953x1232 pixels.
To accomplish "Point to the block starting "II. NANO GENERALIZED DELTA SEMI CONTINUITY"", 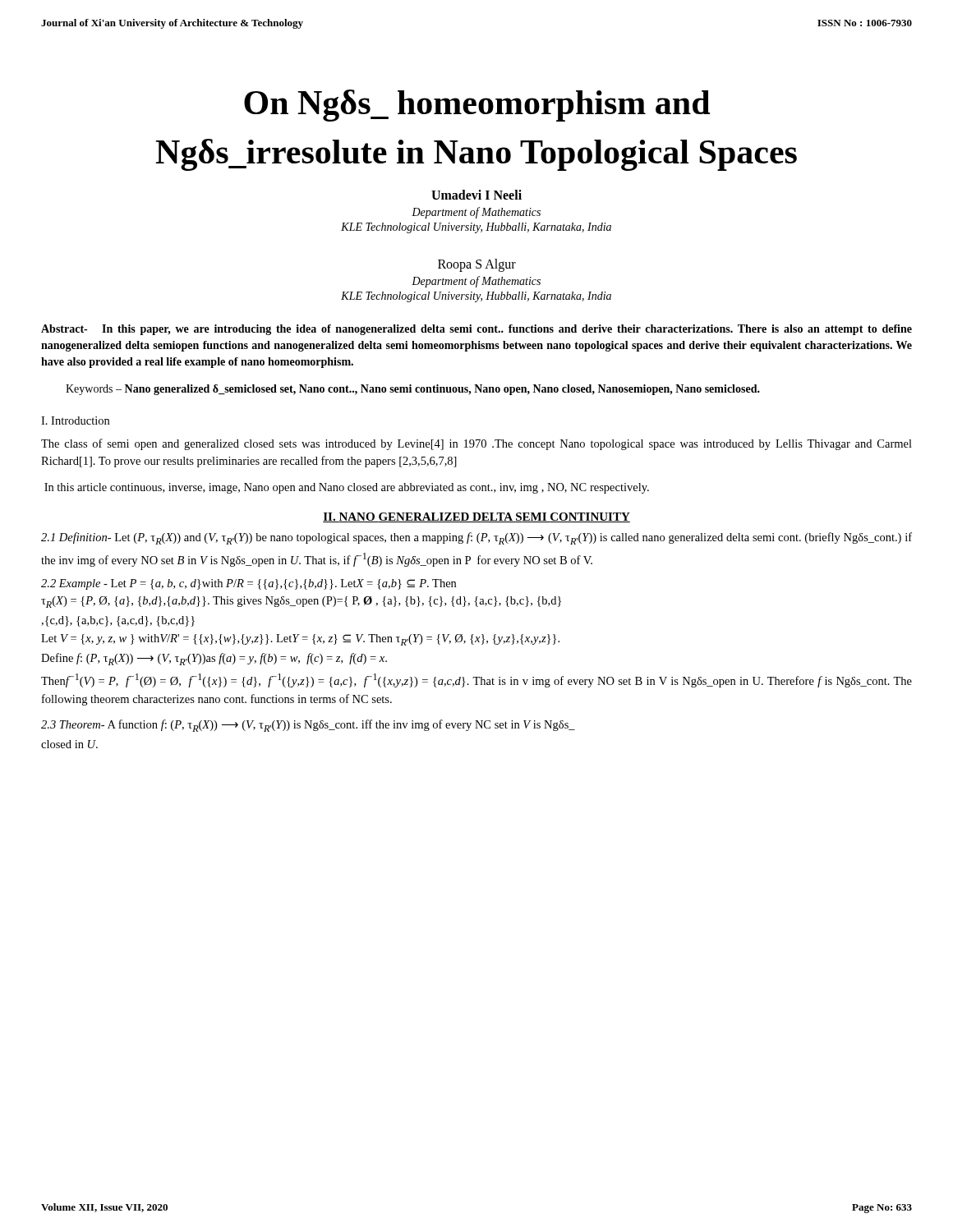I will [x=476, y=517].
